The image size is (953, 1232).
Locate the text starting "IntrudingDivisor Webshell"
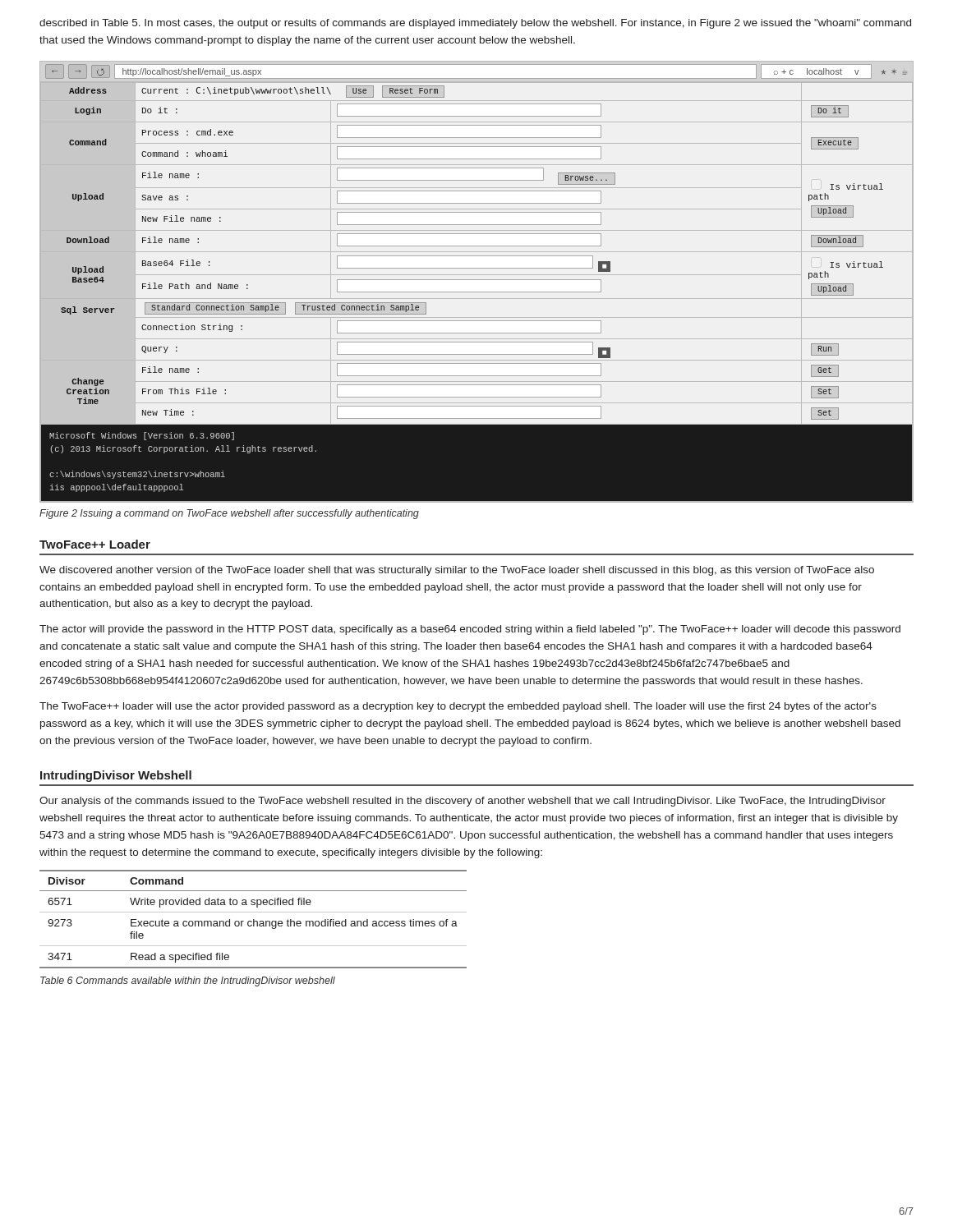click(476, 777)
